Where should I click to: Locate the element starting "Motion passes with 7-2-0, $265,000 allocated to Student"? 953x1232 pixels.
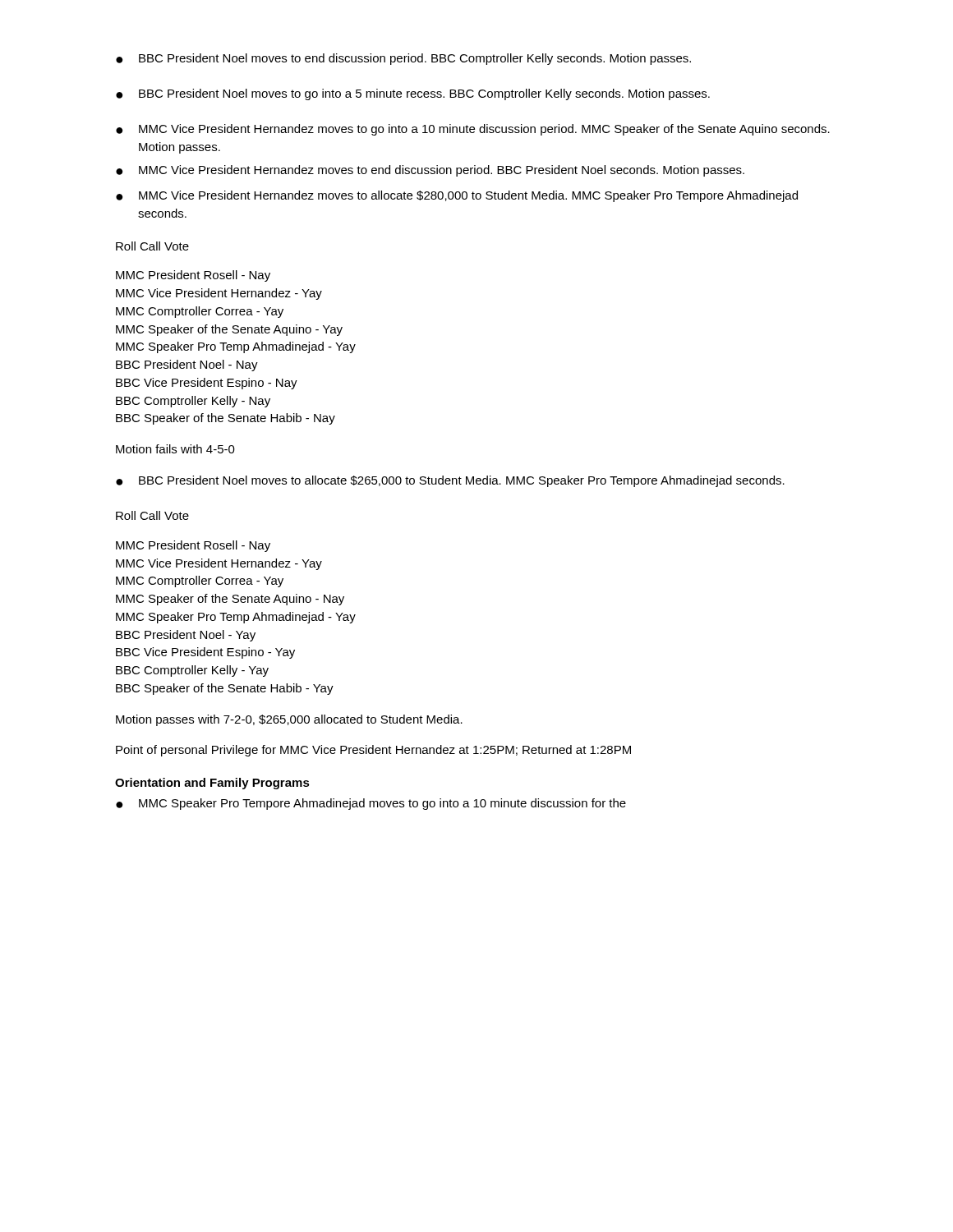289,719
